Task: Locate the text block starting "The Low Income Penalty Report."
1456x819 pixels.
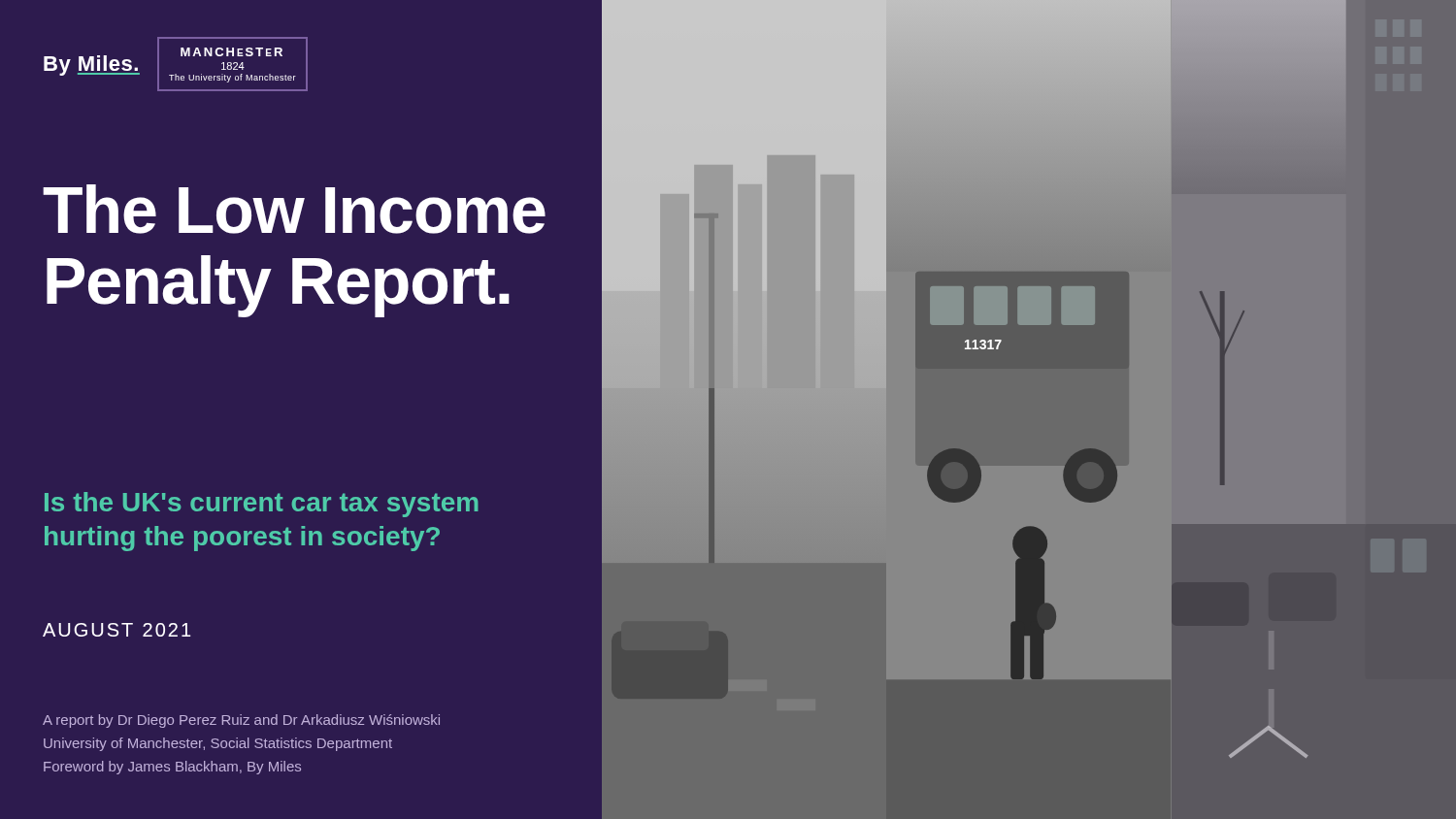Action: coord(294,246)
